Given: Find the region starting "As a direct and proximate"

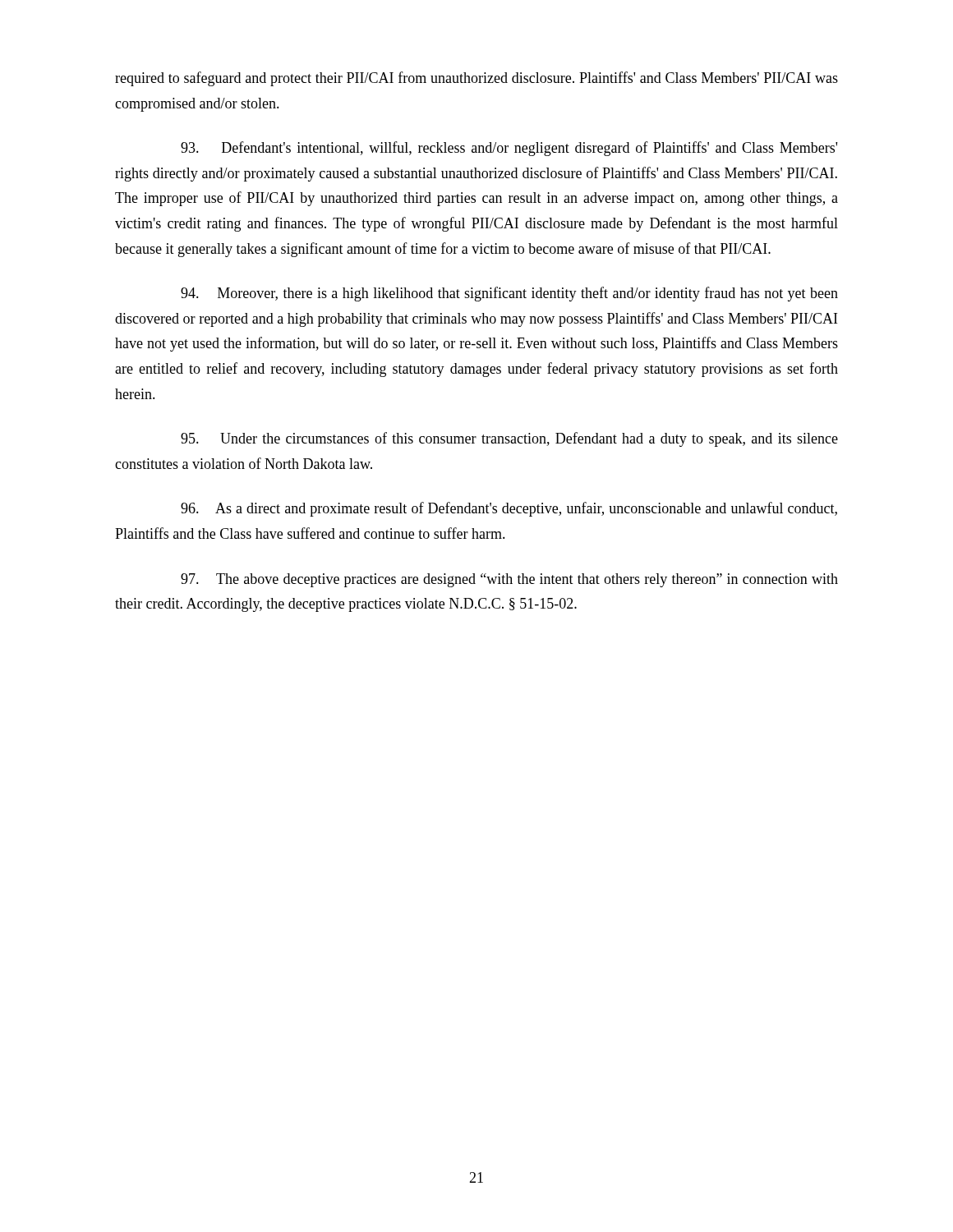Looking at the screenshot, I should [476, 522].
